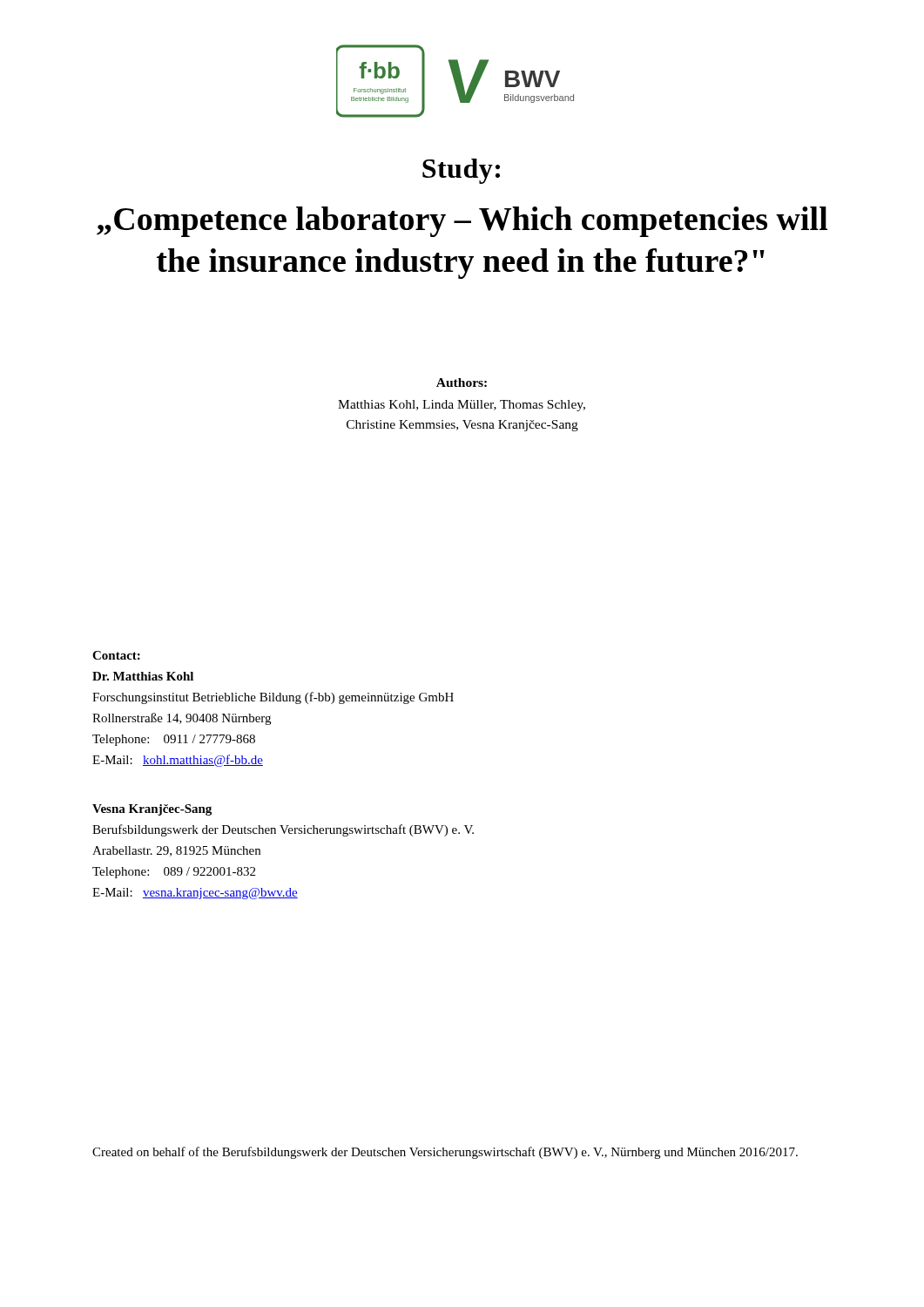The width and height of the screenshot is (924, 1307).
Task: Navigate to the element starting "Created on behalf of the Berufsbildungswerk der Deutschen"
Action: (x=445, y=1152)
